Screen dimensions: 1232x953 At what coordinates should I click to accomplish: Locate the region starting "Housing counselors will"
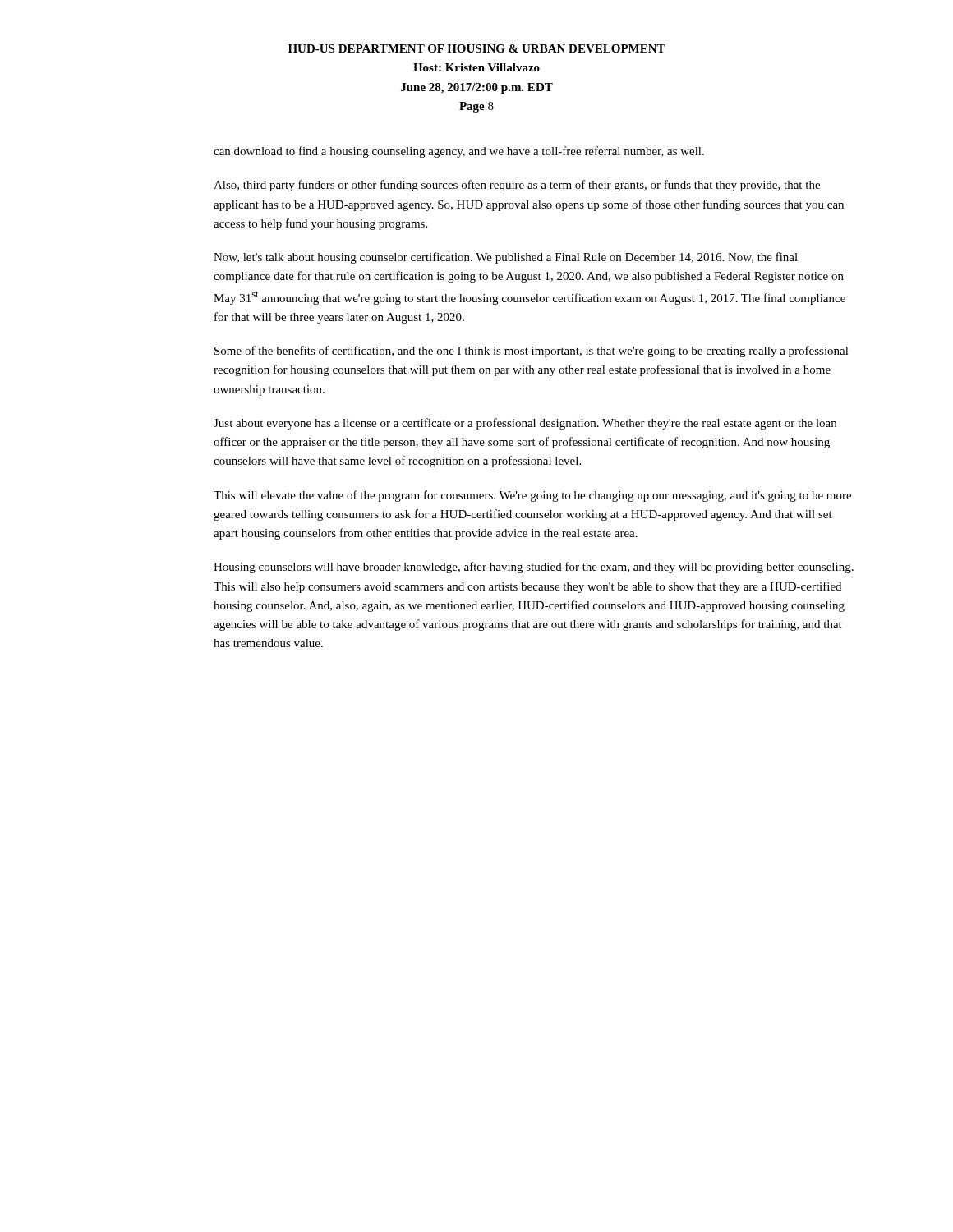click(534, 605)
